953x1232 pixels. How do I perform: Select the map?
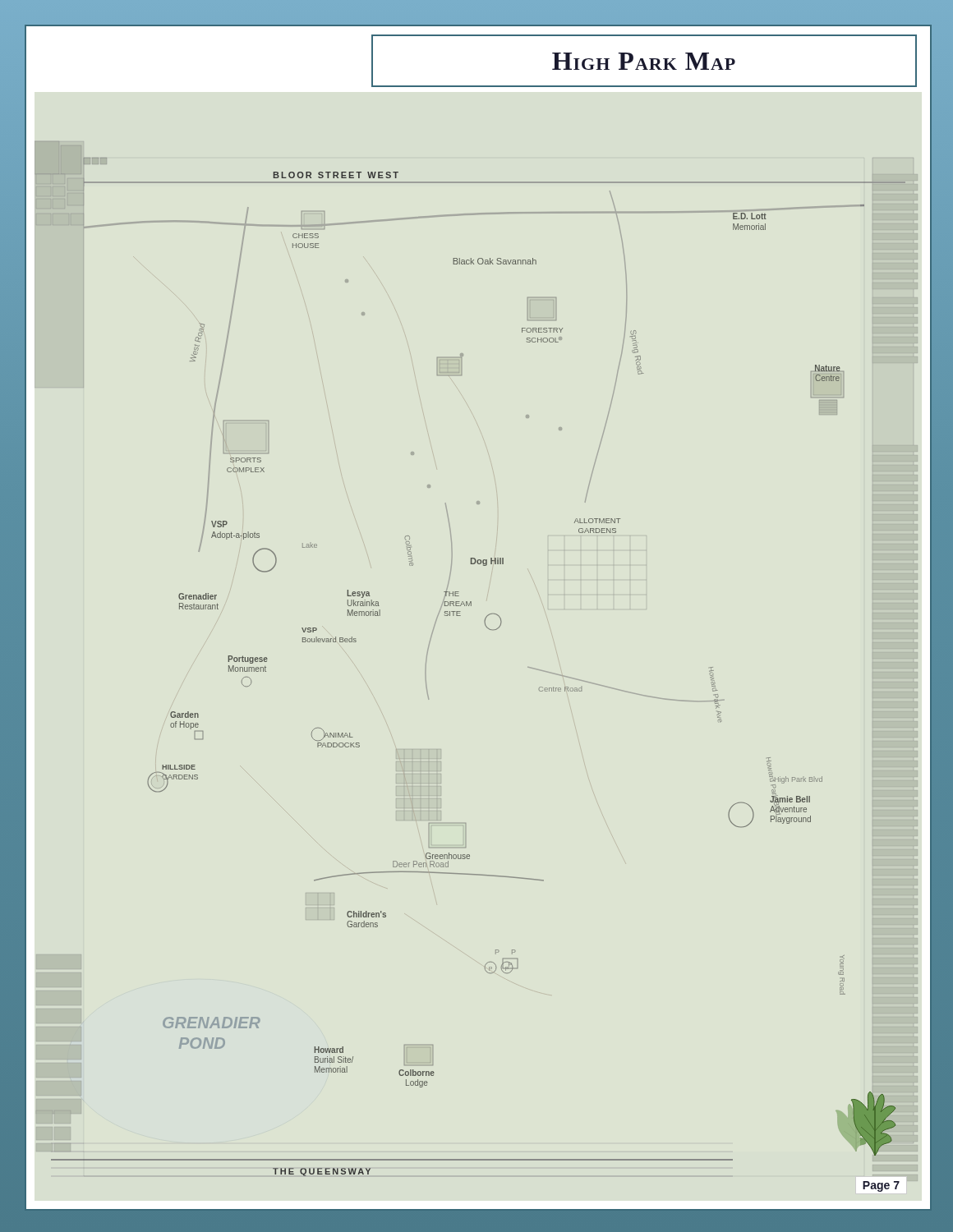point(478,646)
